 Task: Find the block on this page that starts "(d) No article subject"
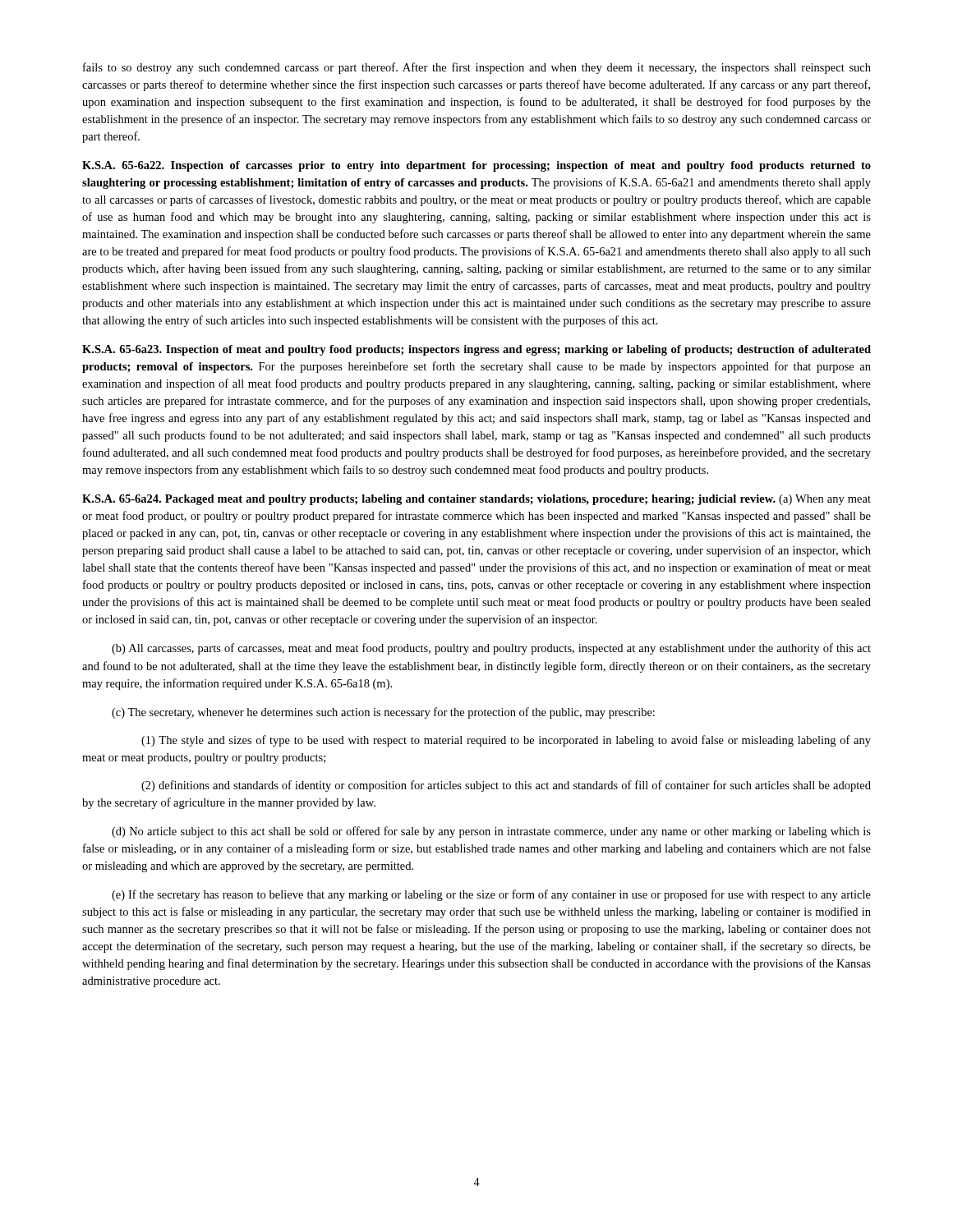coord(476,849)
